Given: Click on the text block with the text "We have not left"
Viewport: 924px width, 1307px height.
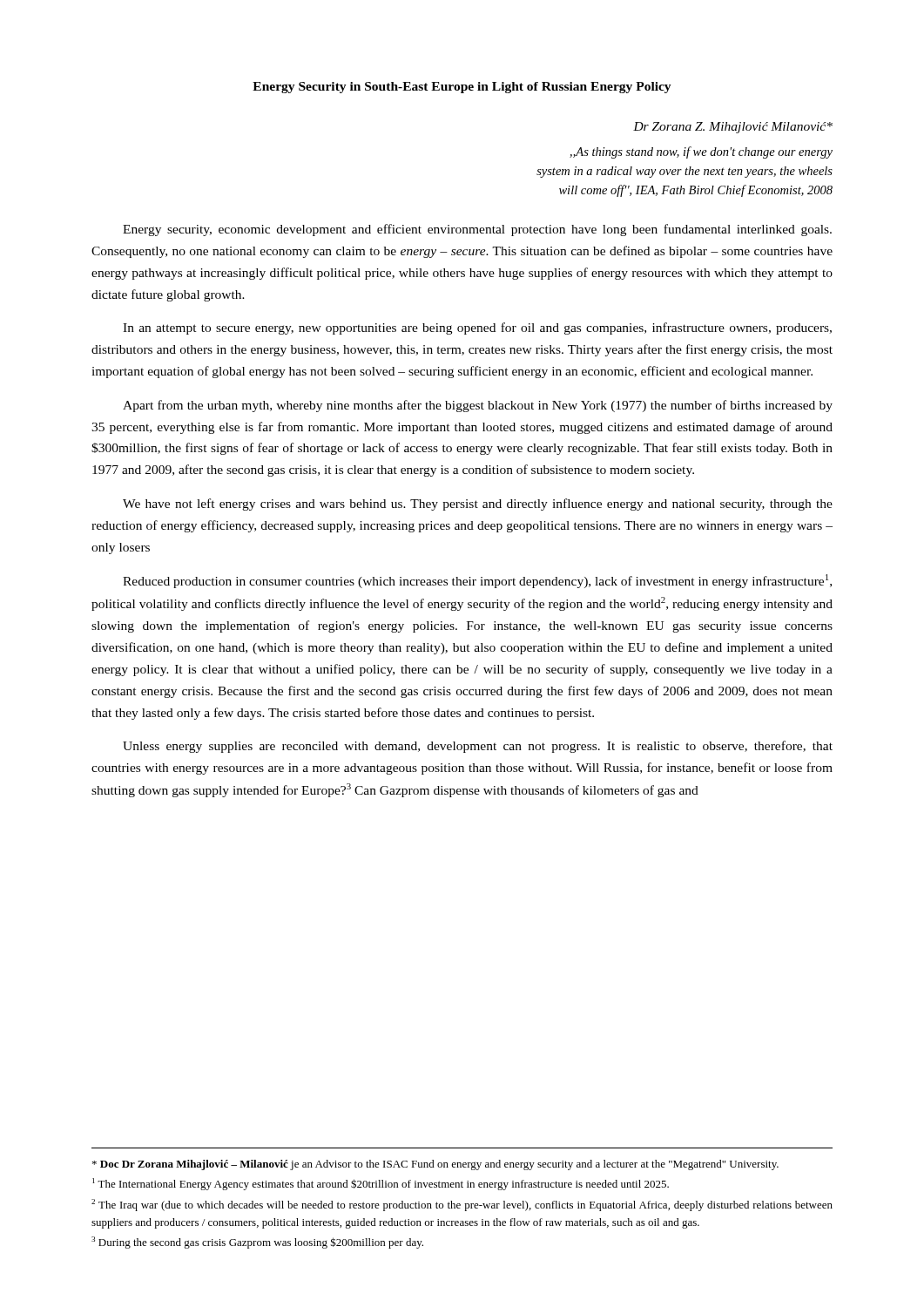Looking at the screenshot, I should 462,525.
